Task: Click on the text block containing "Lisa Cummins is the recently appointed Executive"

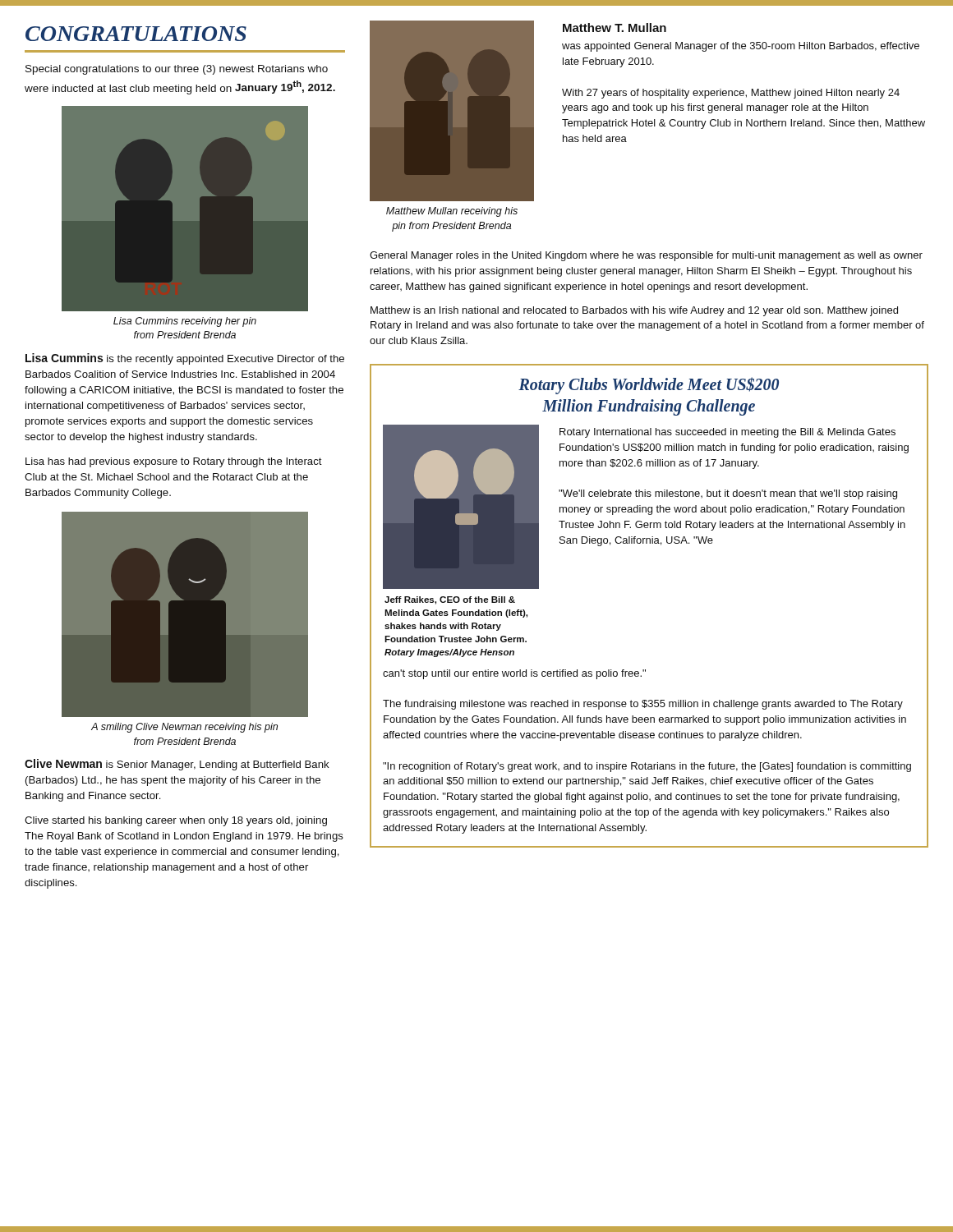Action: click(x=185, y=397)
